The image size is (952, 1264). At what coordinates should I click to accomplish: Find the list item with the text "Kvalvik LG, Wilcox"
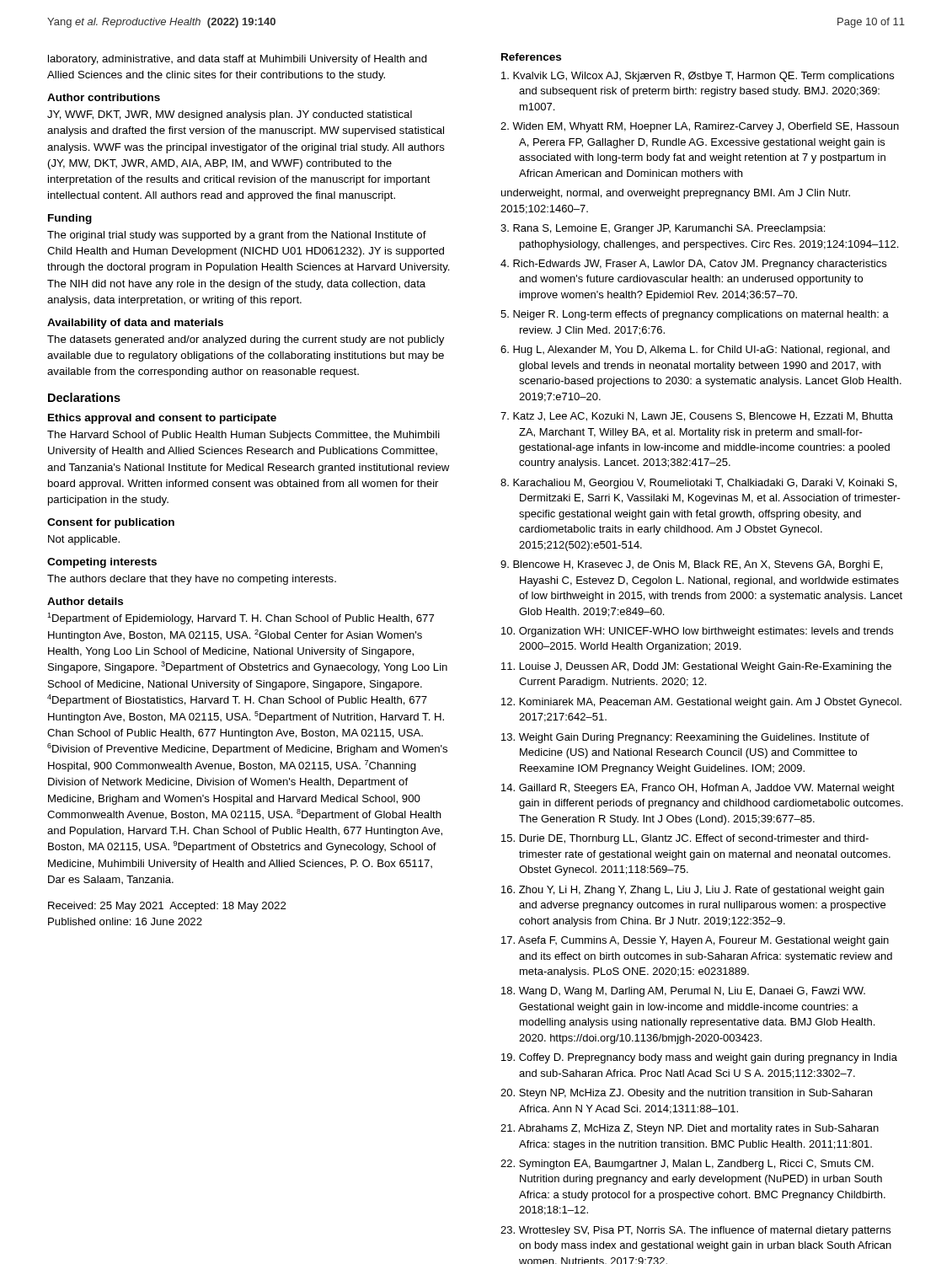[x=697, y=91]
